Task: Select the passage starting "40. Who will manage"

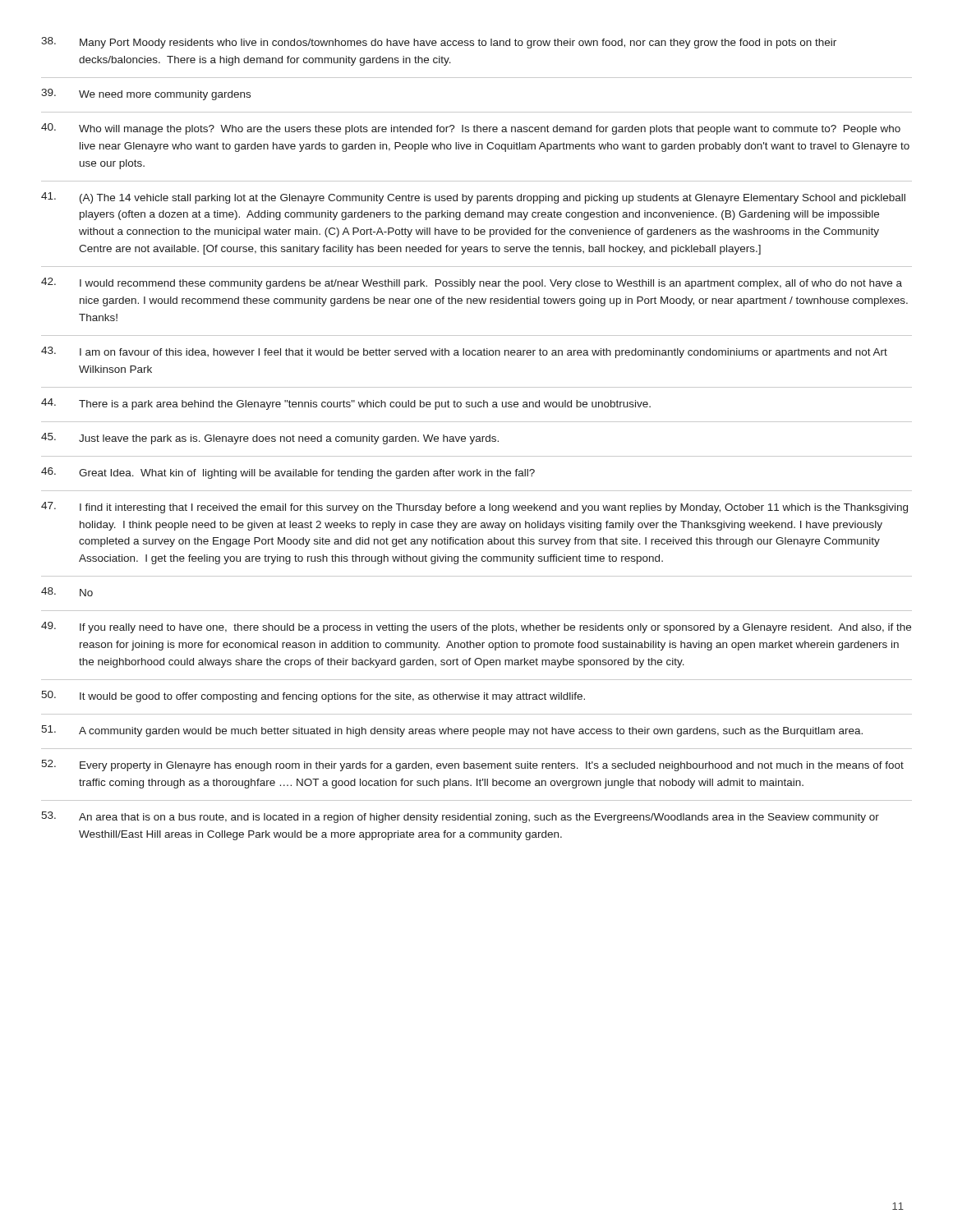Action: pos(476,146)
